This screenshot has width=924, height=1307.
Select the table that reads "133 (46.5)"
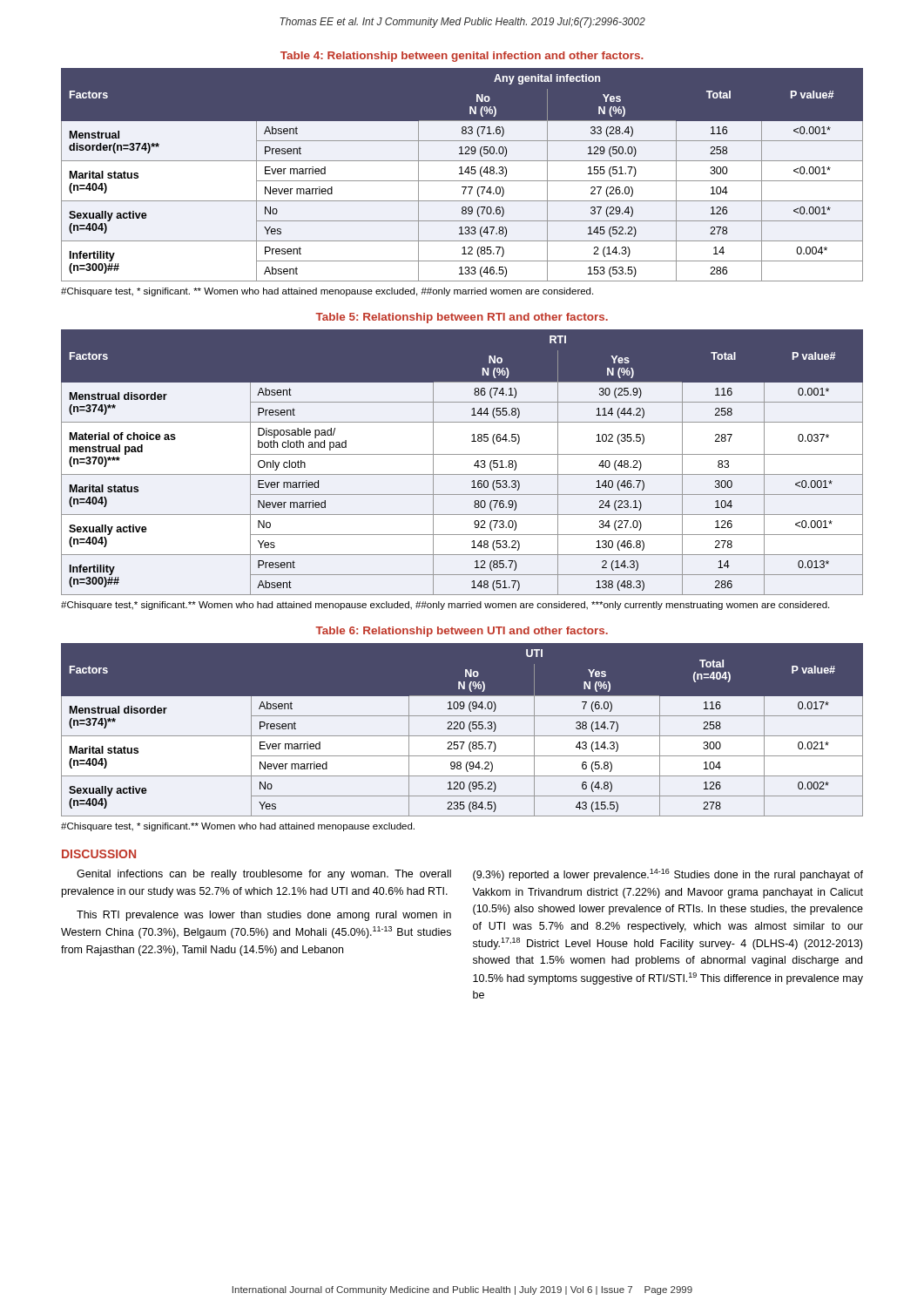point(462,175)
